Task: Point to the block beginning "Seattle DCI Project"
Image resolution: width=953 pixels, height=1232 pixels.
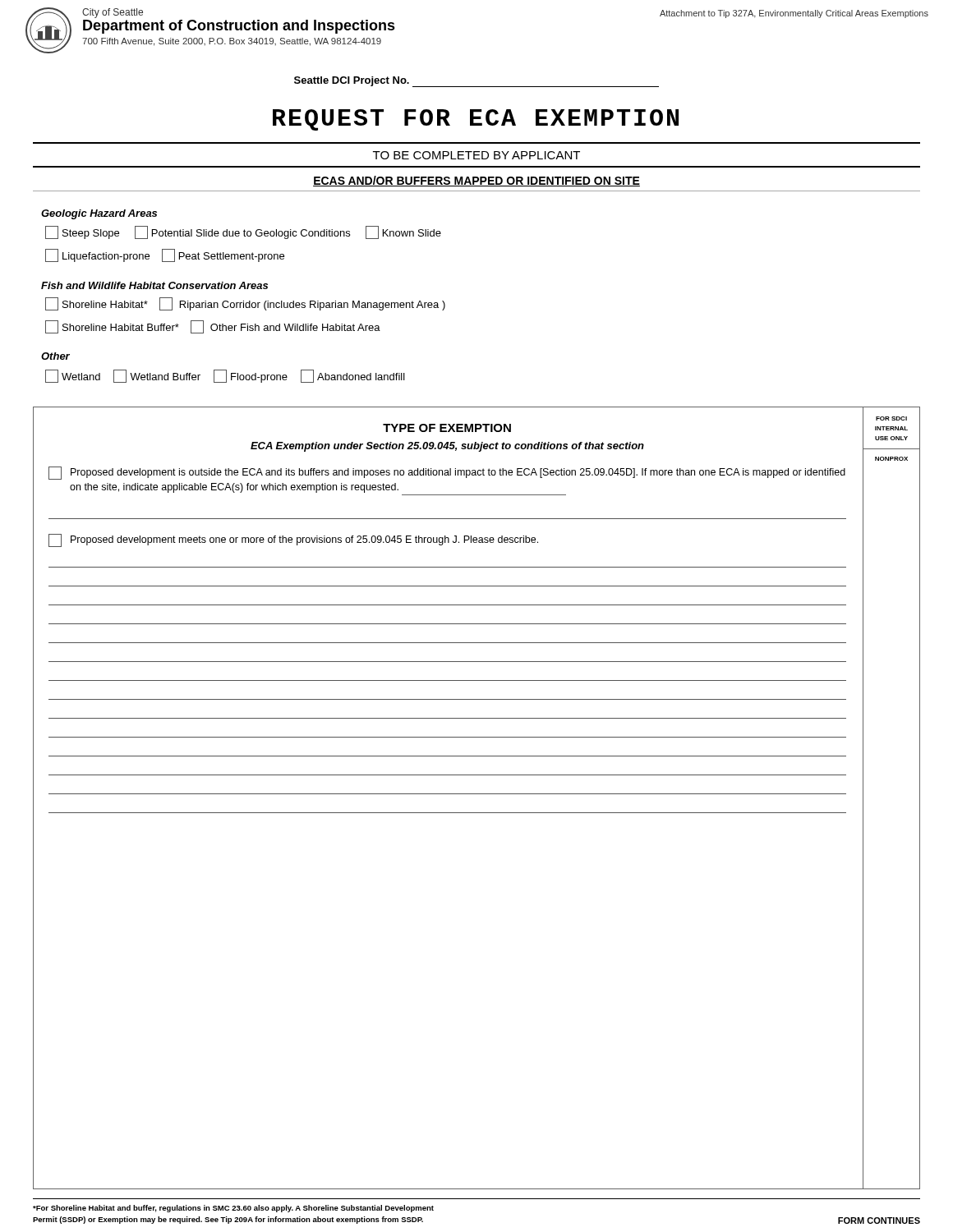Action: [x=476, y=81]
